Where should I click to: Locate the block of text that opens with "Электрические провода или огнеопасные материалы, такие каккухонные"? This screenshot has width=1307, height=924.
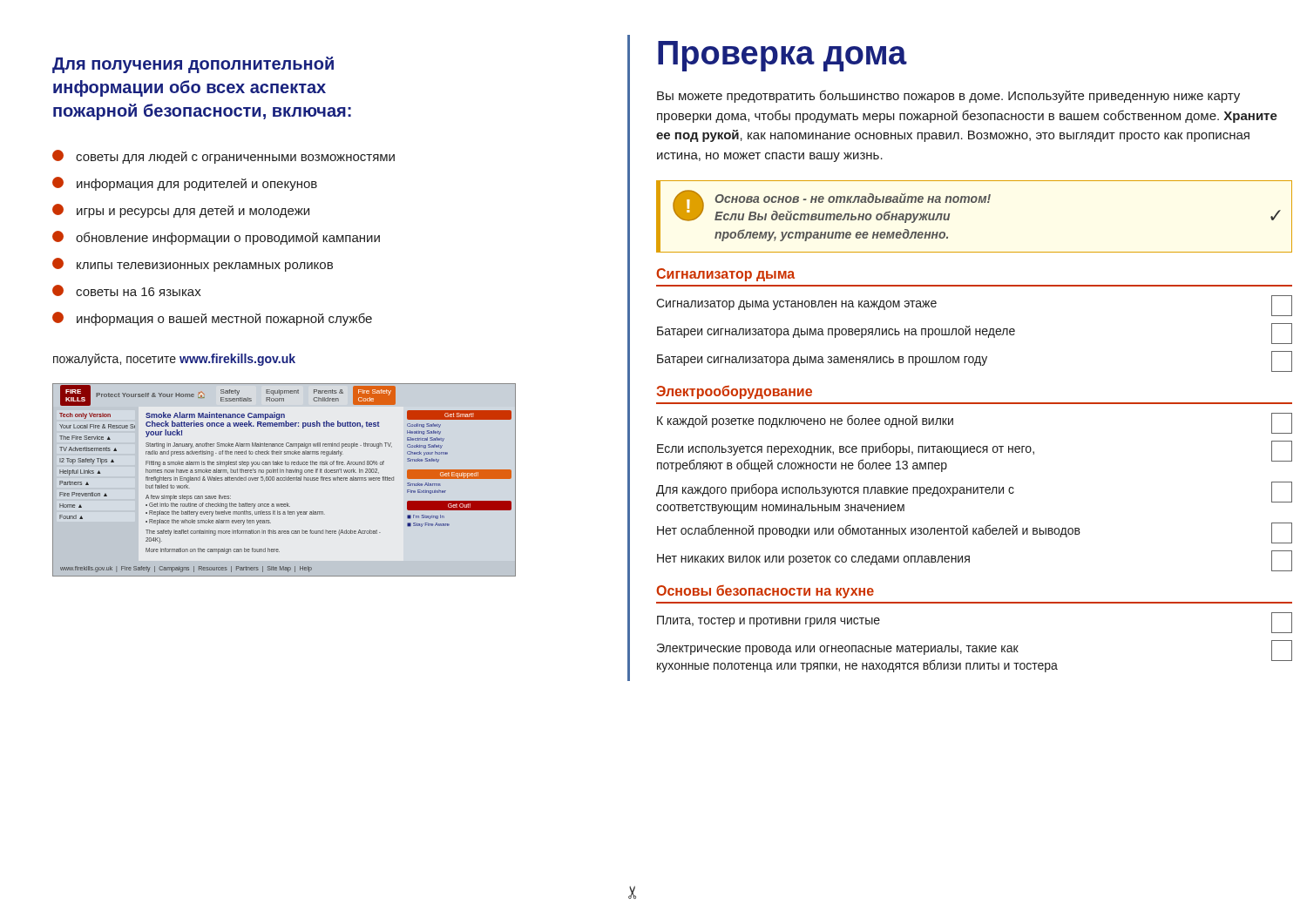[857, 657]
